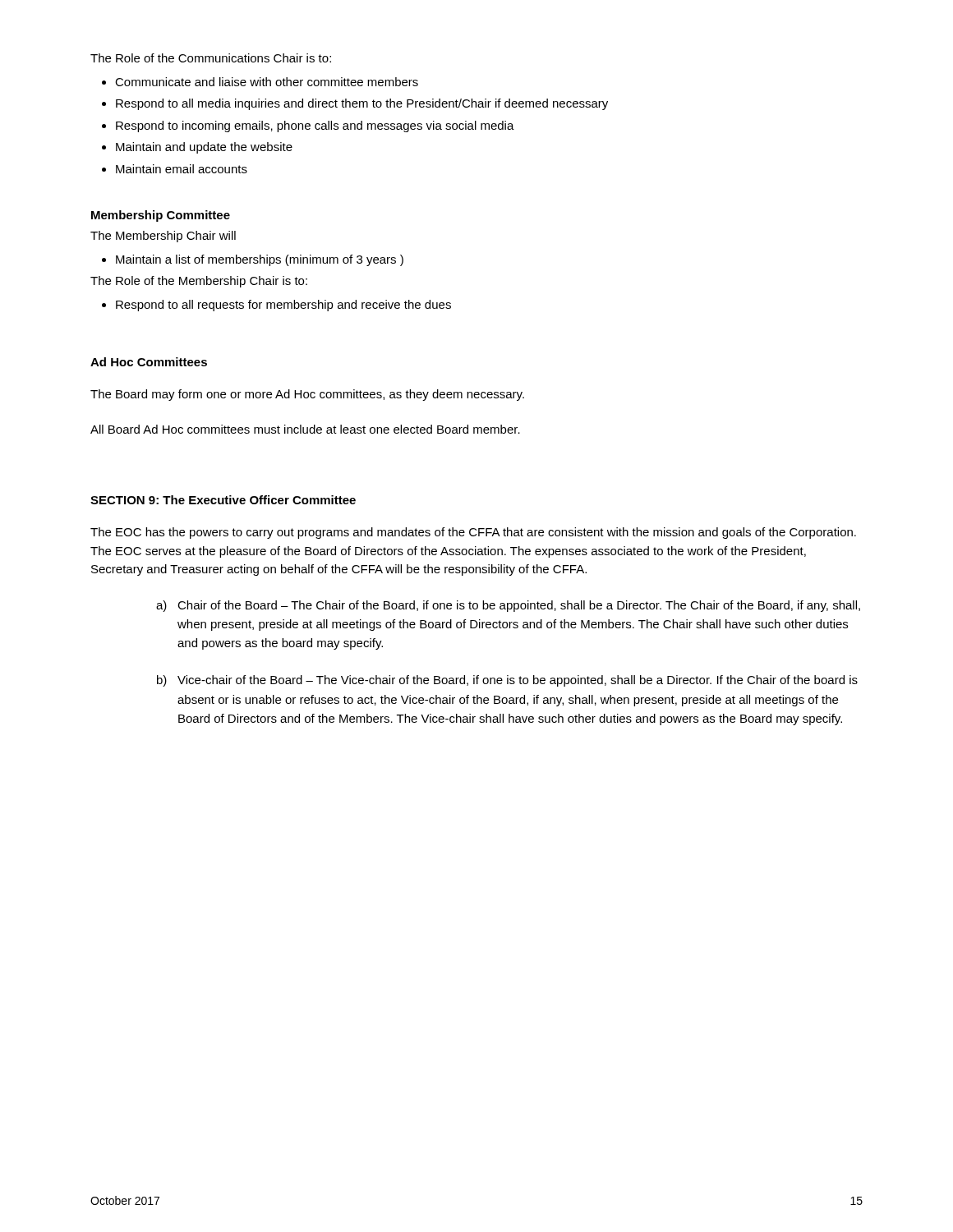
Task: Select the text block that says "The EOC has the powers to carry"
Action: click(x=474, y=550)
